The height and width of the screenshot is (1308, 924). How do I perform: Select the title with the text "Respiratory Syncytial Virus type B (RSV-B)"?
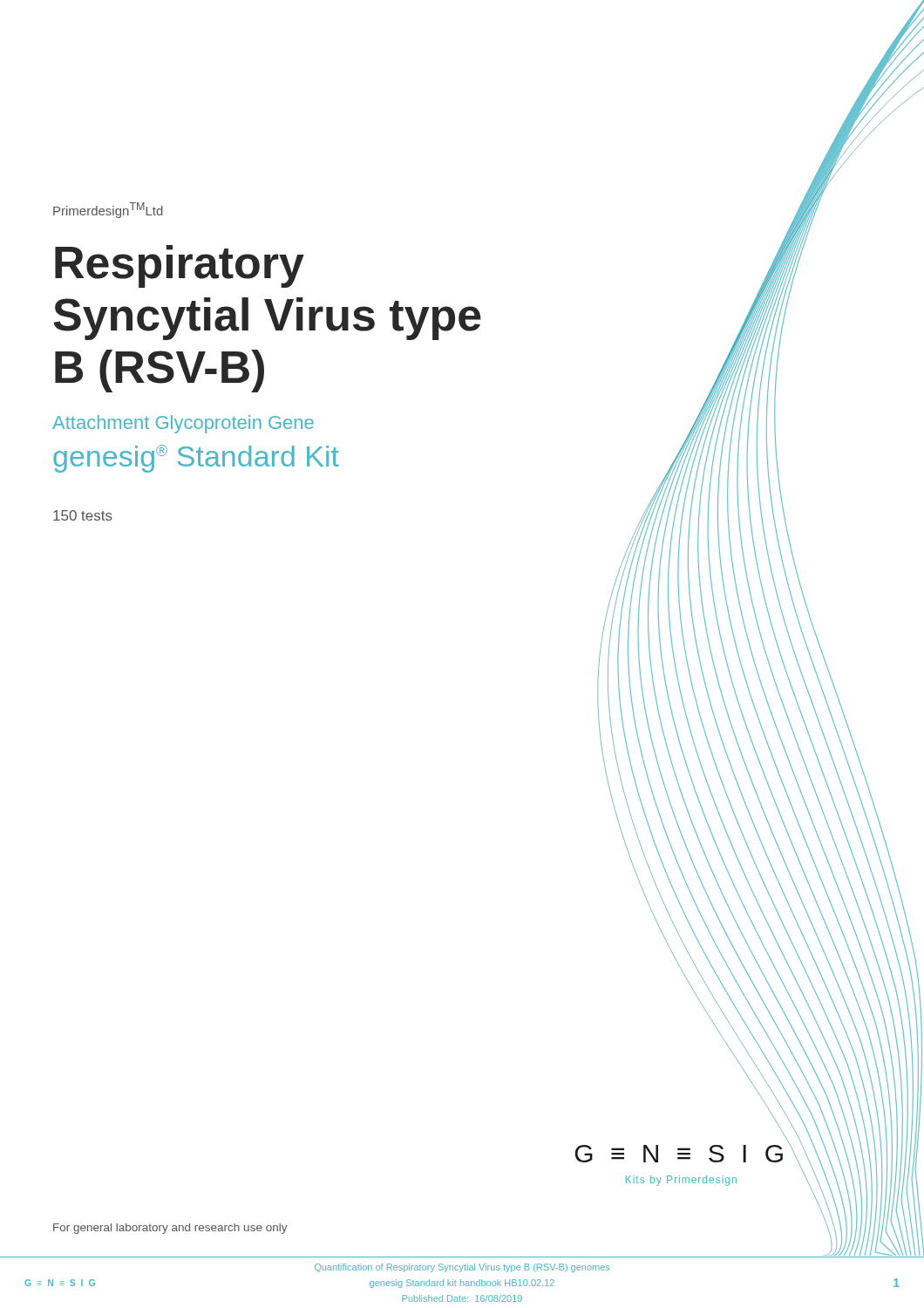[283, 315]
